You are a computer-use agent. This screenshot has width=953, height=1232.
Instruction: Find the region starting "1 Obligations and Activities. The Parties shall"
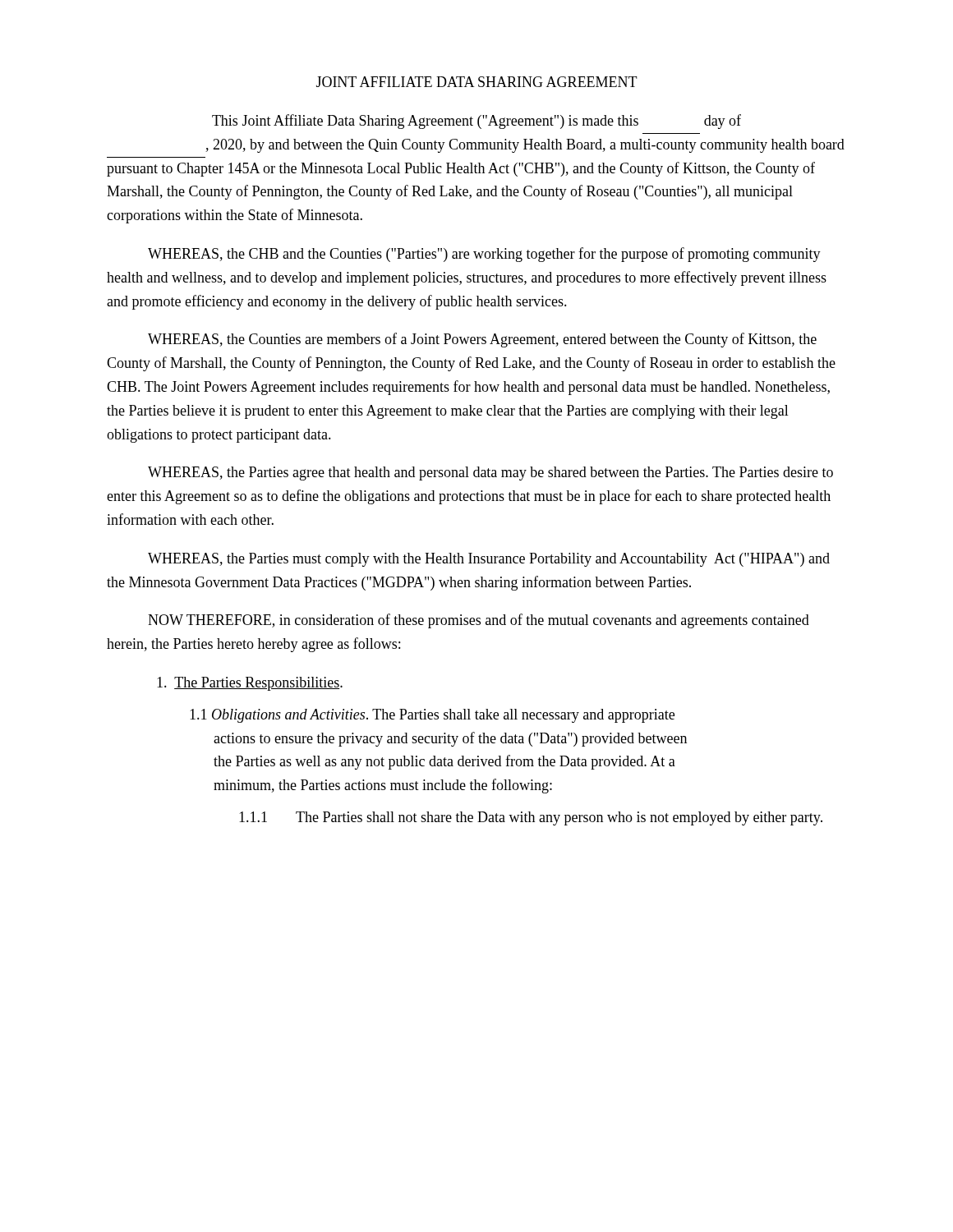[518, 752]
